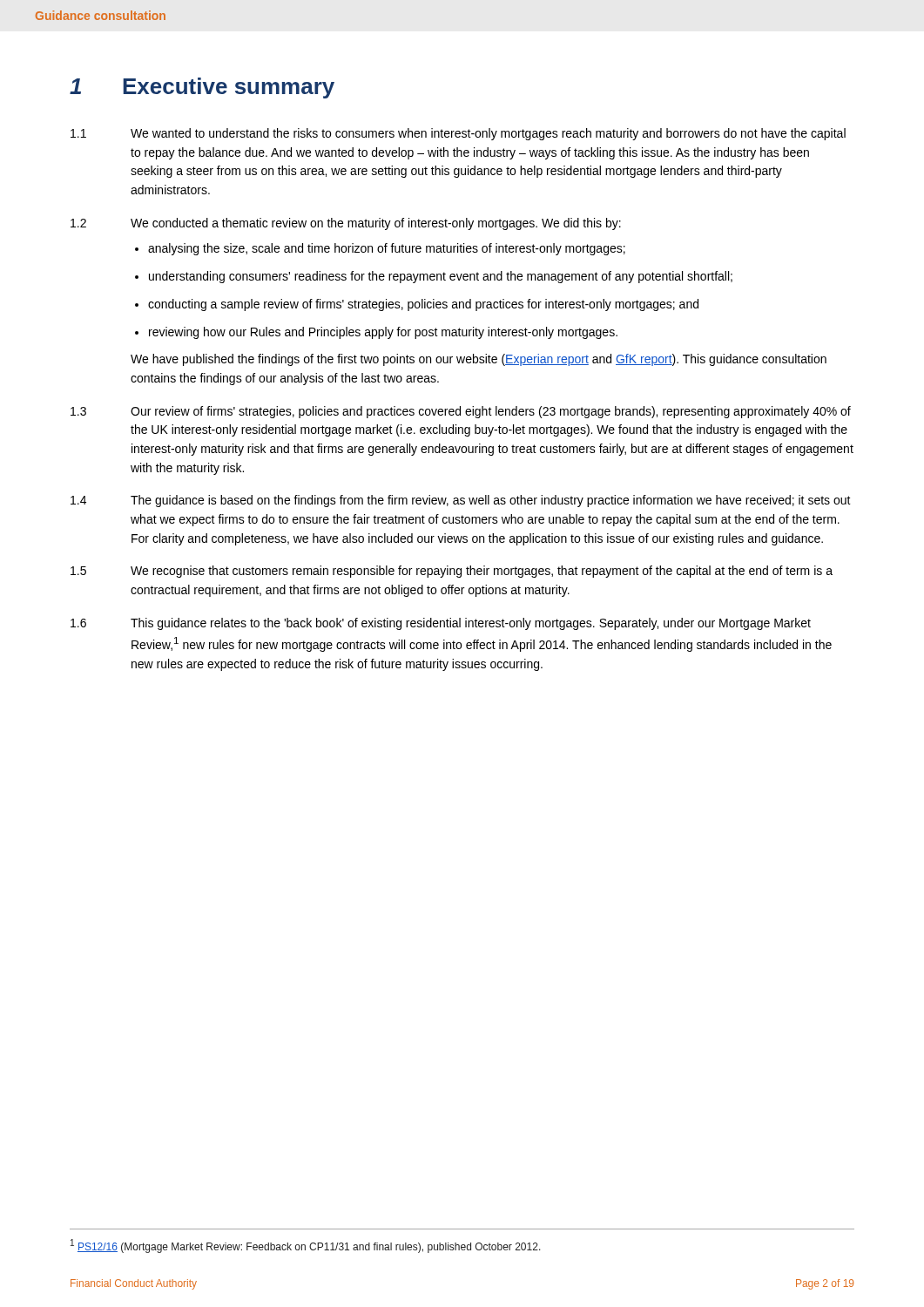Click on the text block starting "conducting a sample review of firms' strategies, policies"
This screenshot has height=1307, width=924.
coord(424,304)
